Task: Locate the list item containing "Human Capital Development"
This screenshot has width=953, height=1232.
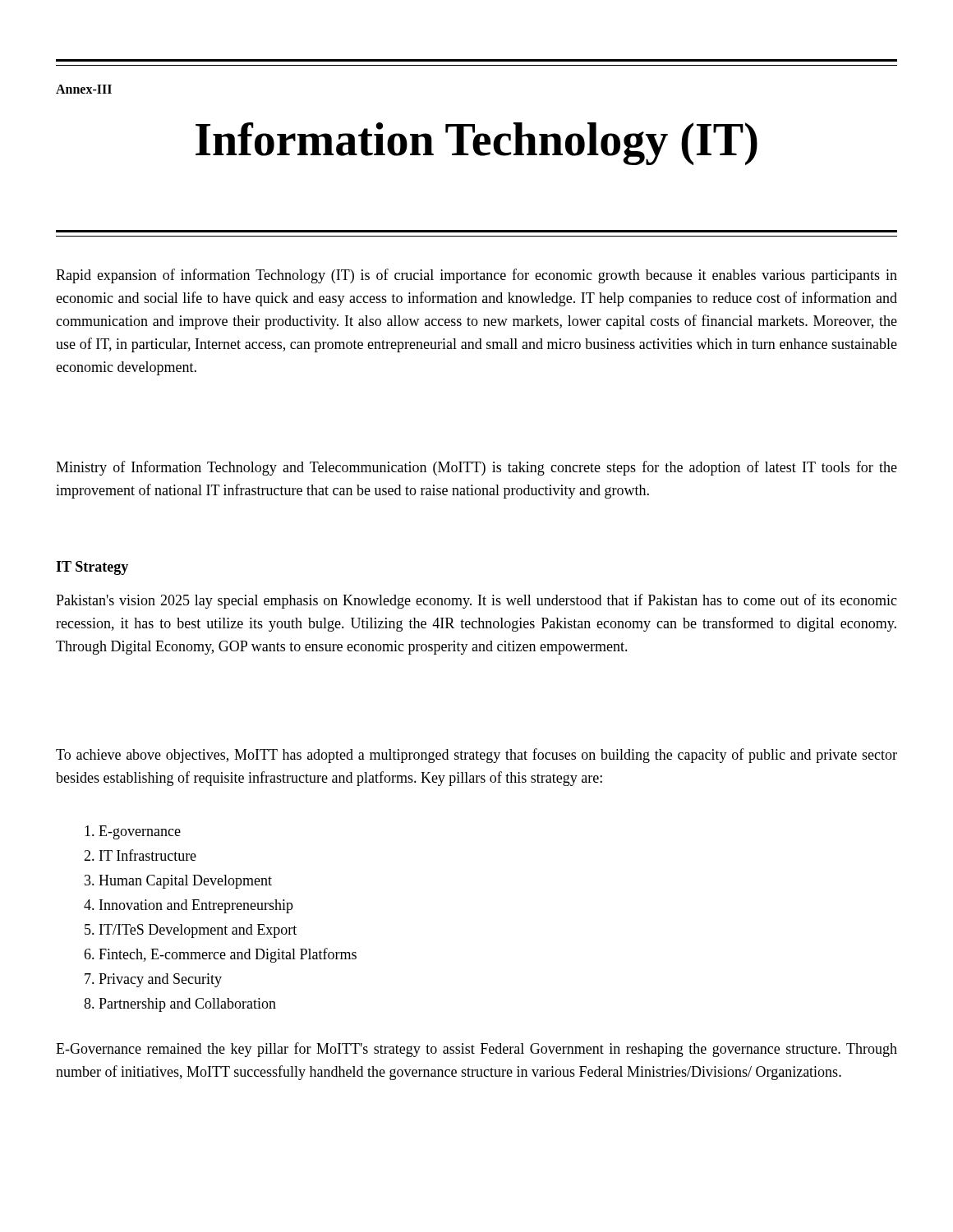Action: 178,882
